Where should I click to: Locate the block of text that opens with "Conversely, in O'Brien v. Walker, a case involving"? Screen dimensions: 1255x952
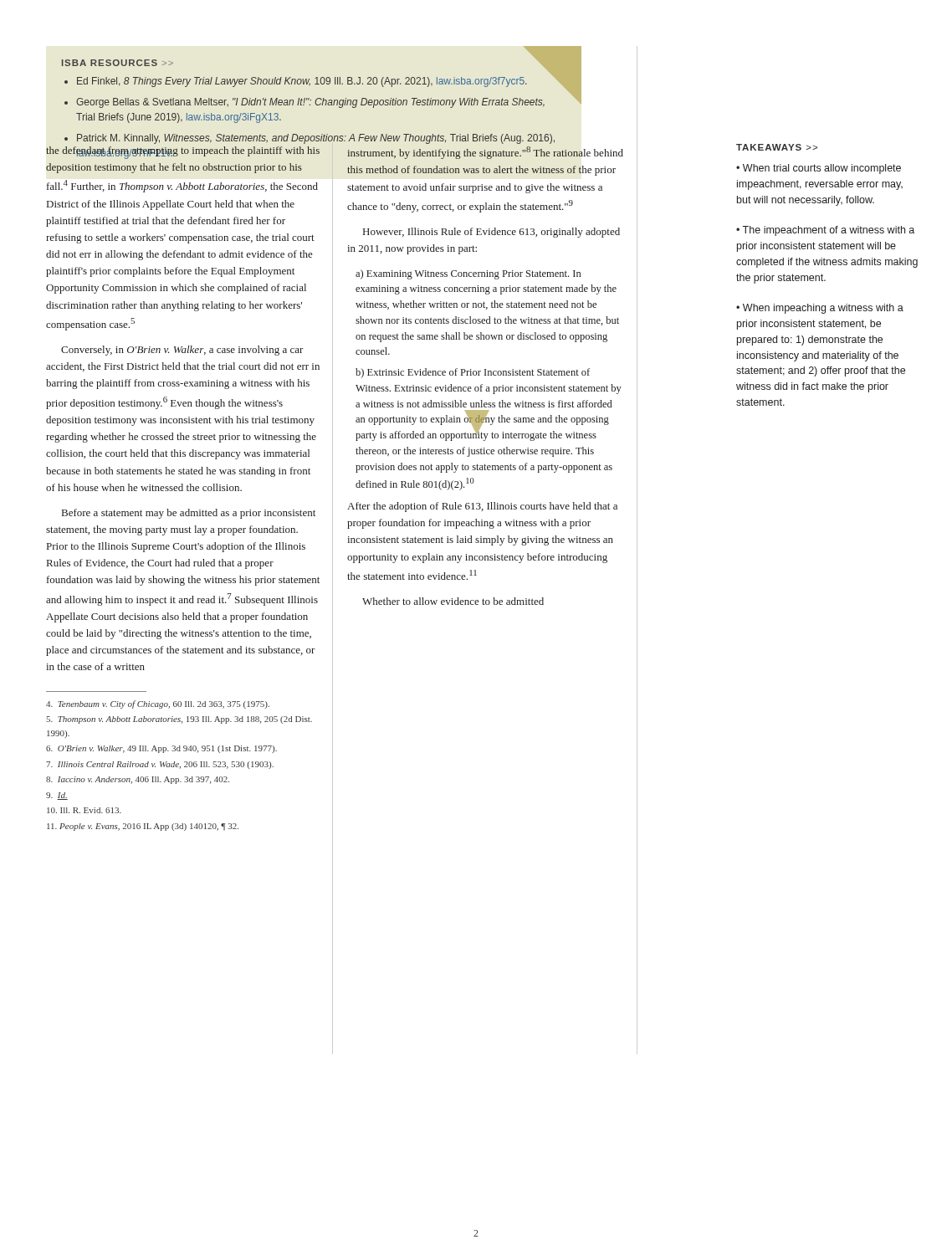click(184, 419)
